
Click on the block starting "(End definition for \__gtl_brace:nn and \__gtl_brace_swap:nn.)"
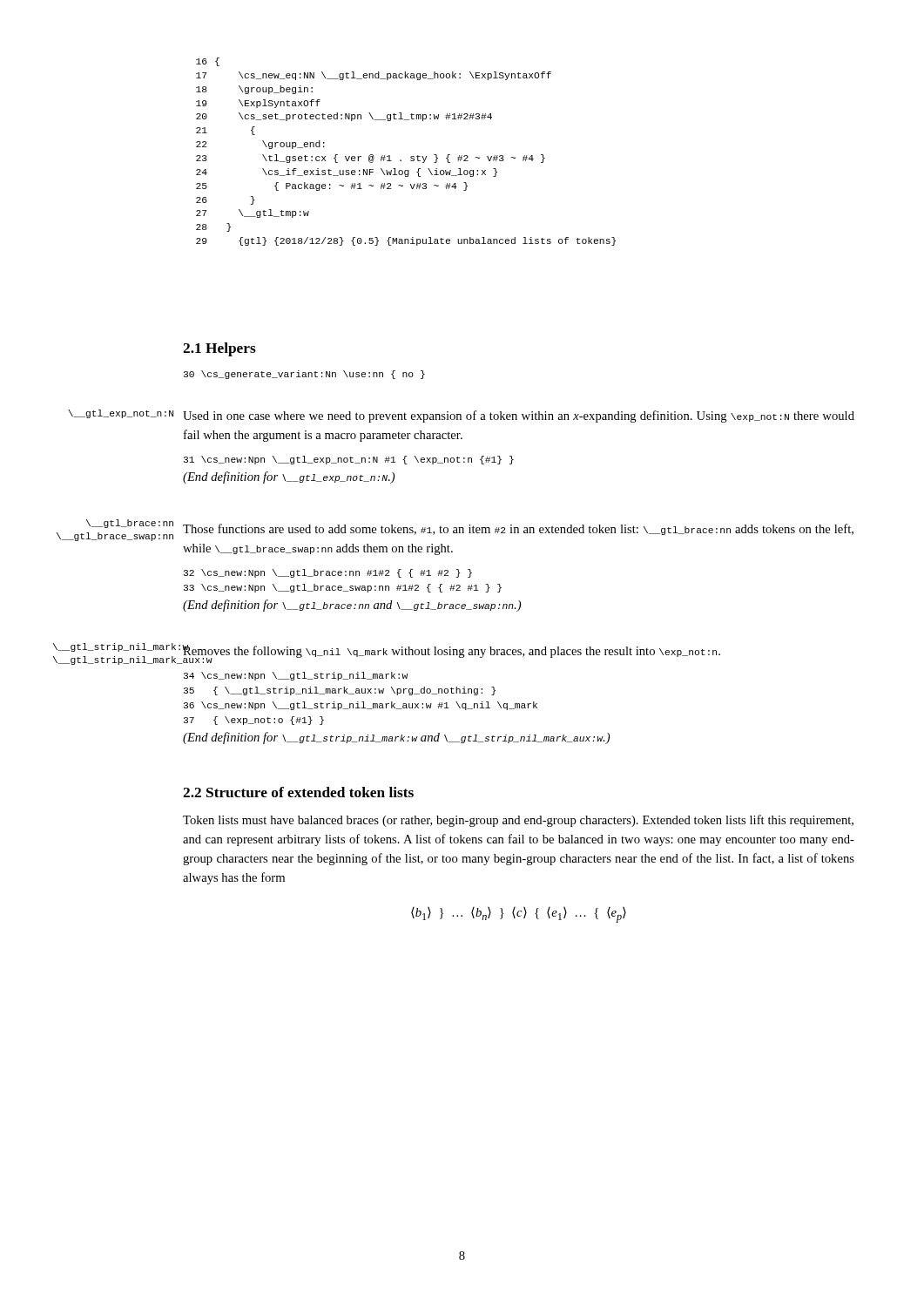point(352,605)
